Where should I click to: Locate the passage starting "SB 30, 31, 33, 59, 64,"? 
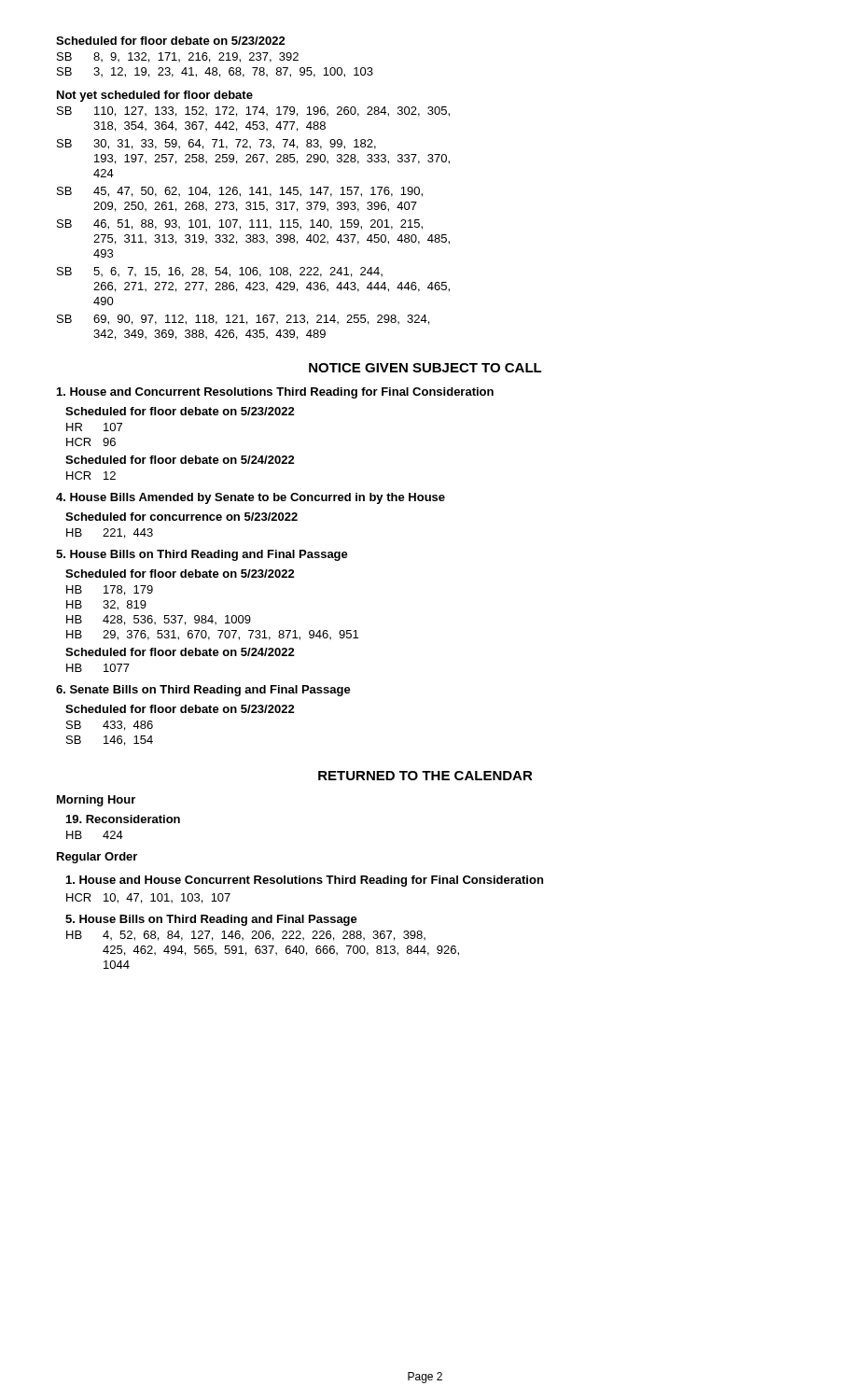pos(425,158)
